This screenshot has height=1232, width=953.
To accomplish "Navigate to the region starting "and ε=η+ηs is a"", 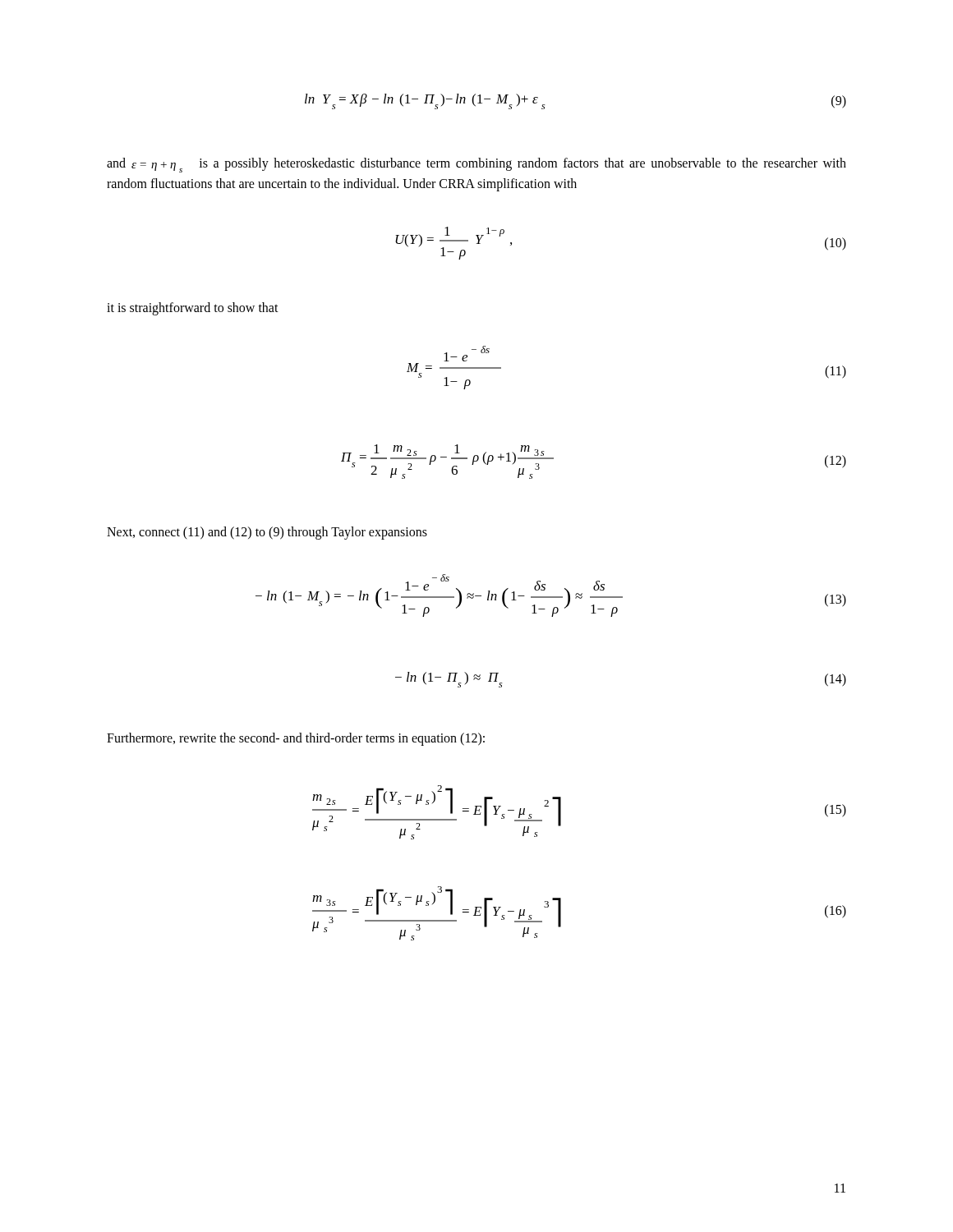I will tap(476, 173).
